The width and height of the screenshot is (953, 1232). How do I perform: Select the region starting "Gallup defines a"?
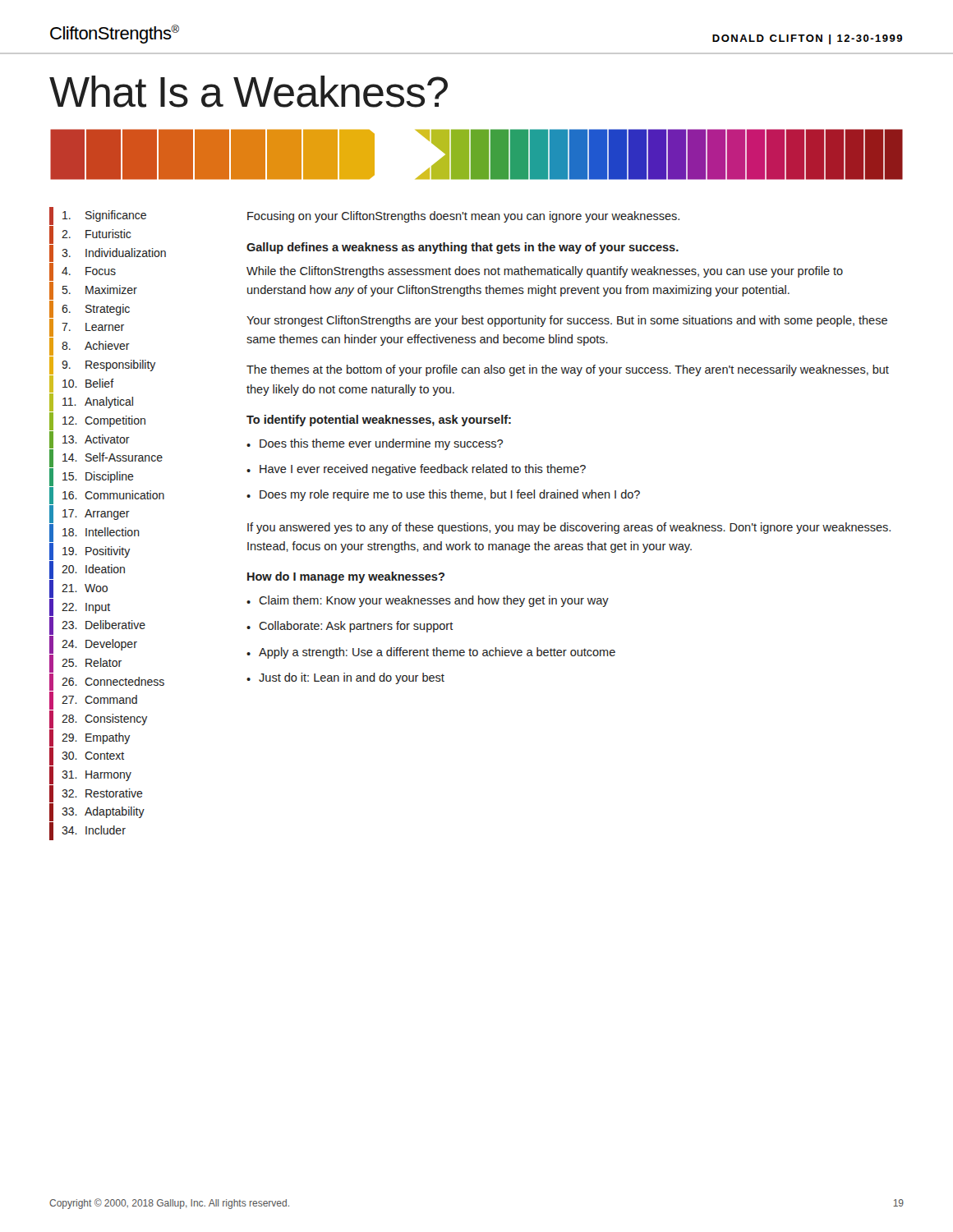tap(575, 247)
